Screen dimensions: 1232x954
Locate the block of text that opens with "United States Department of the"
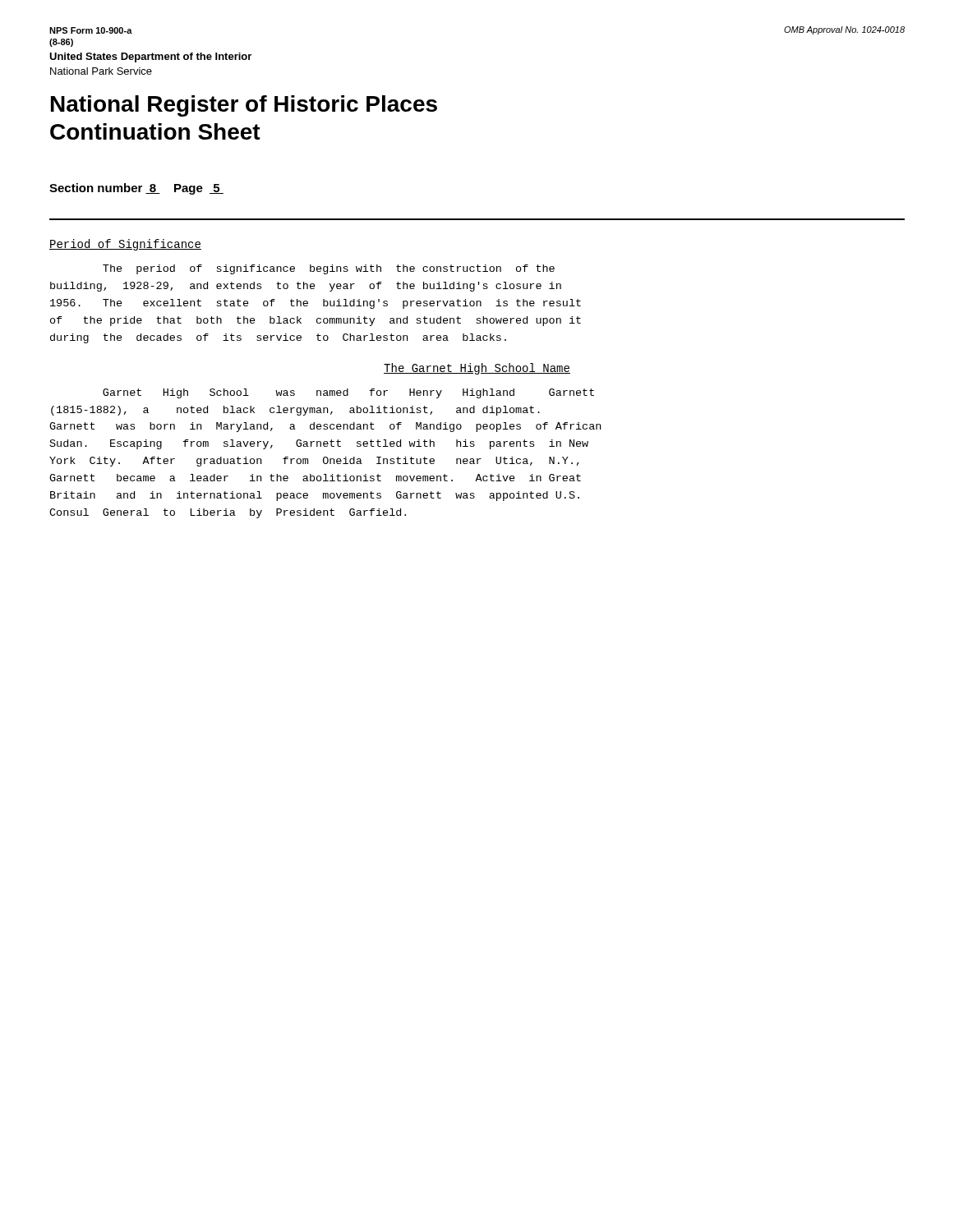point(150,64)
